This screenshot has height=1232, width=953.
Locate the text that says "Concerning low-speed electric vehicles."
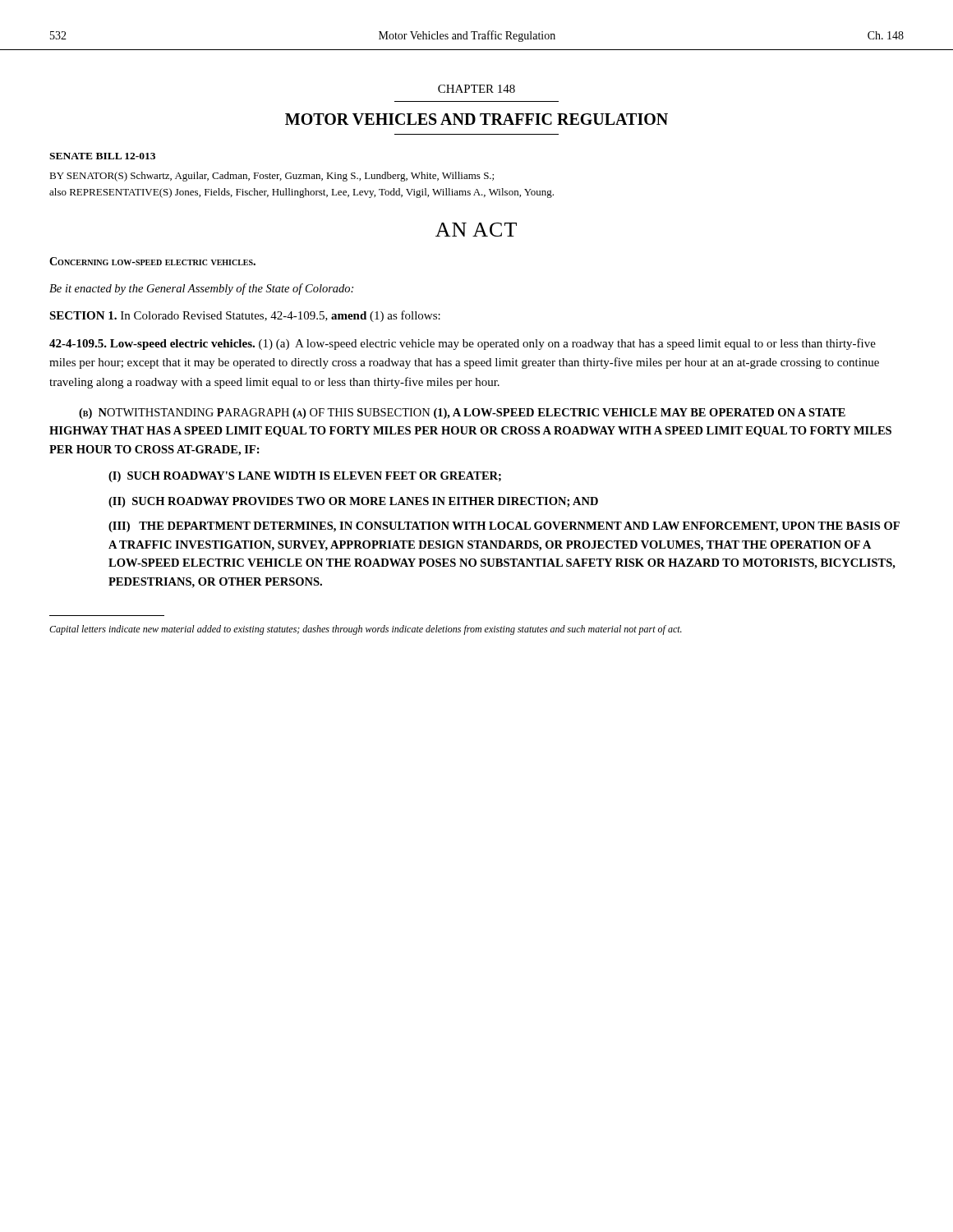pyautogui.click(x=153, y=262)
